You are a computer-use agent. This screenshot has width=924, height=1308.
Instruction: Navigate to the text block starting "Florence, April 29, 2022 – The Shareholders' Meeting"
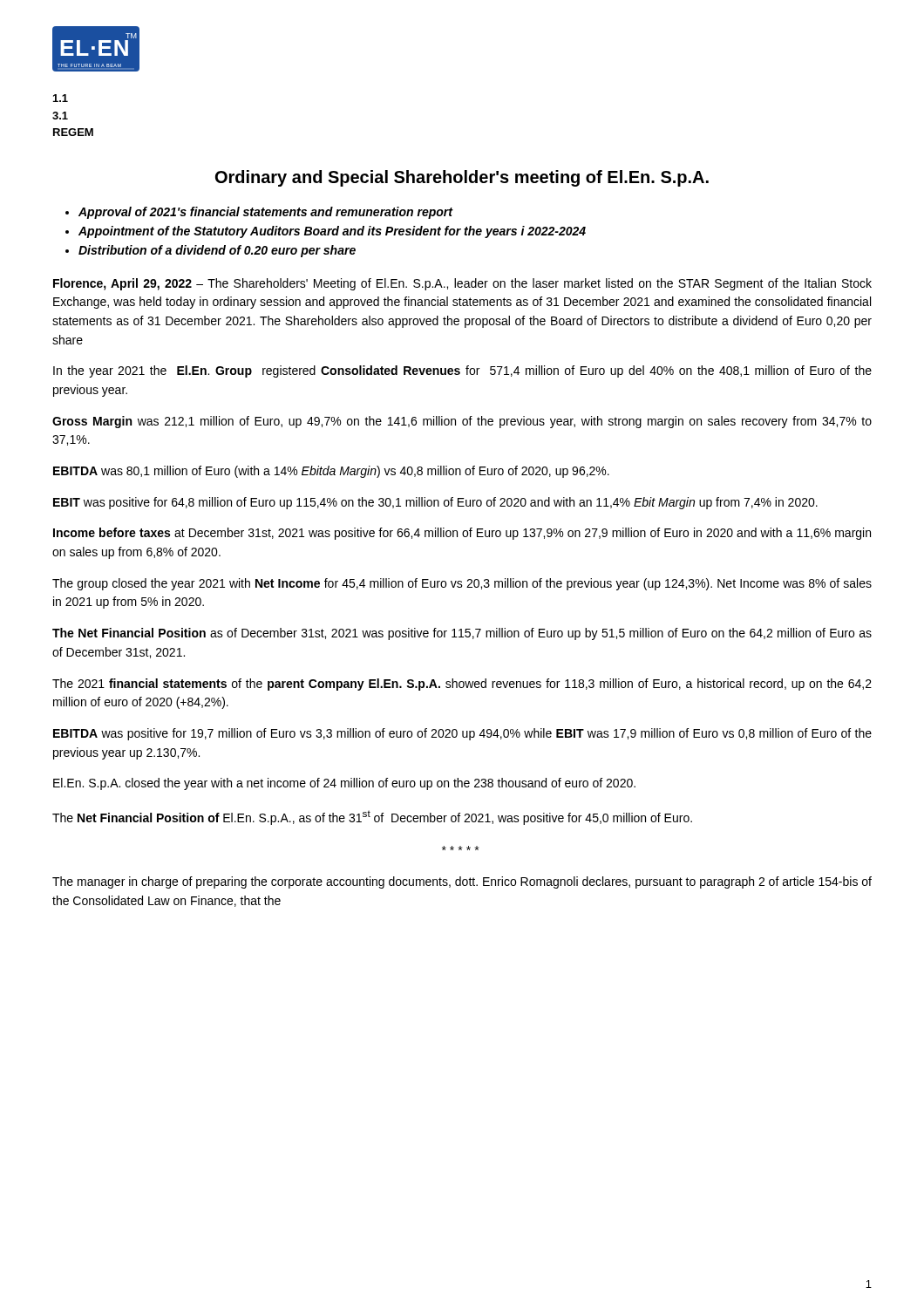tap(462, 311)
